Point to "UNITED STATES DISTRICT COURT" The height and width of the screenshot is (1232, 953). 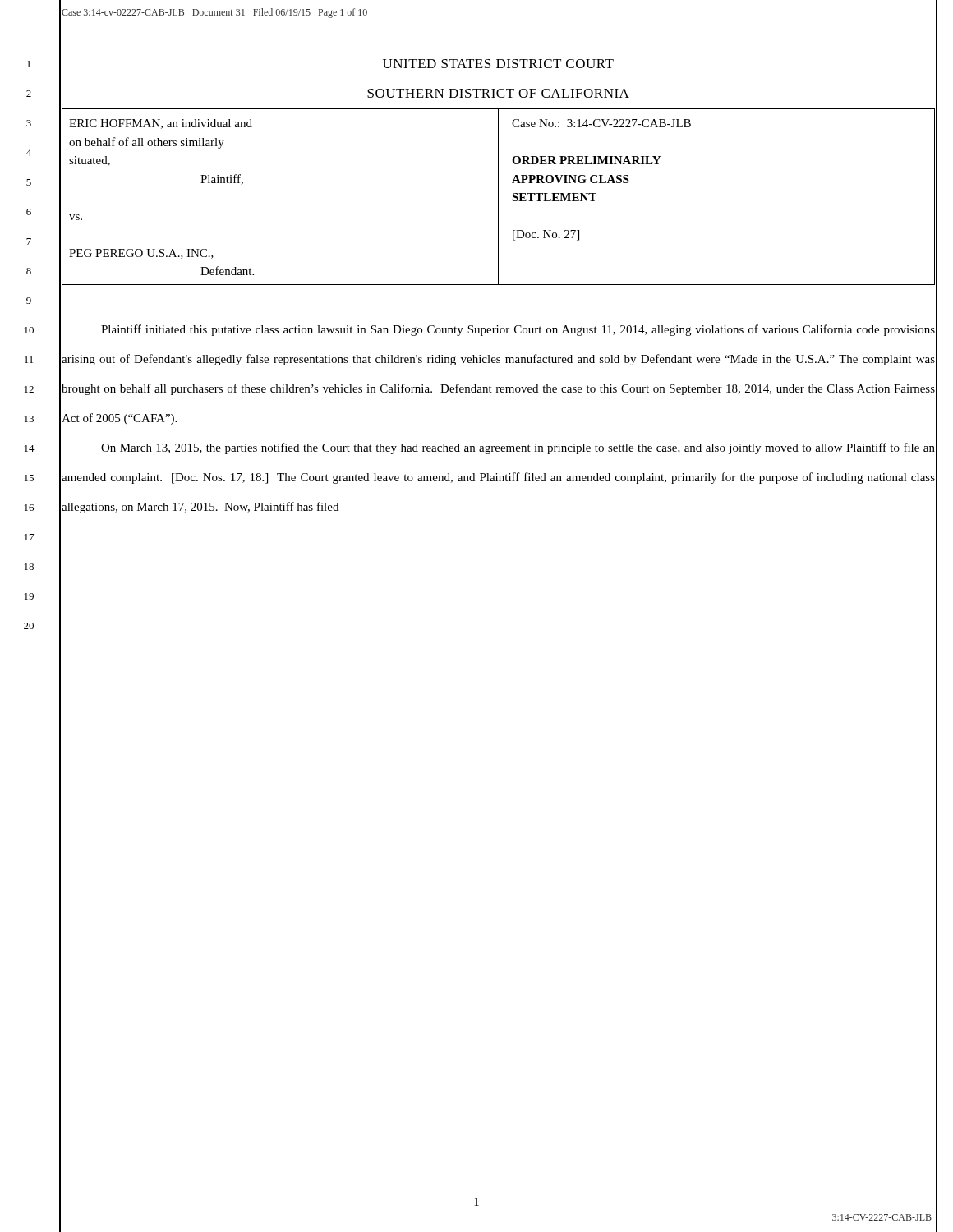click(498, 64)
